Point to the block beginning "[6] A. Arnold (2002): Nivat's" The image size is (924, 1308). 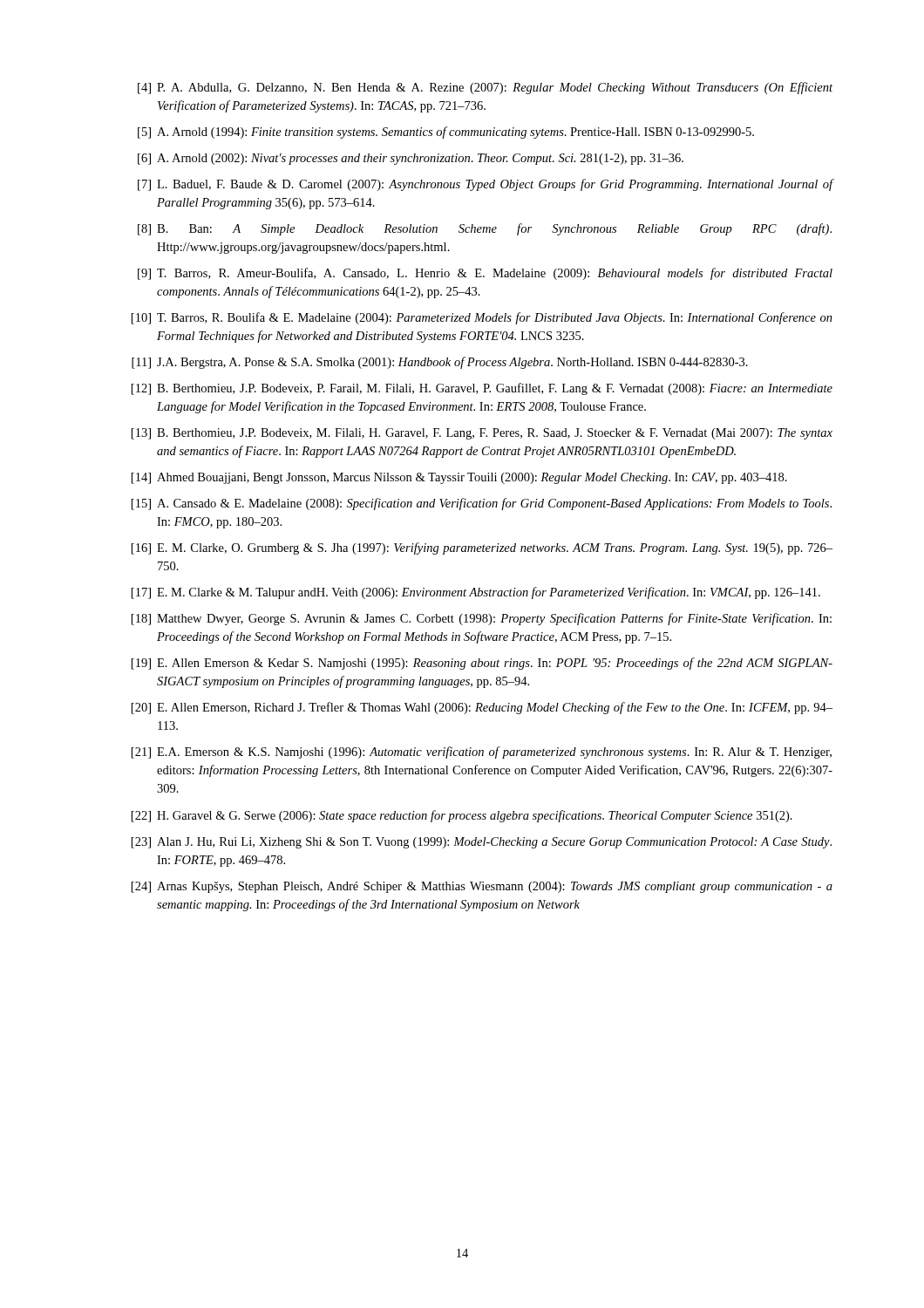(473, 158)
